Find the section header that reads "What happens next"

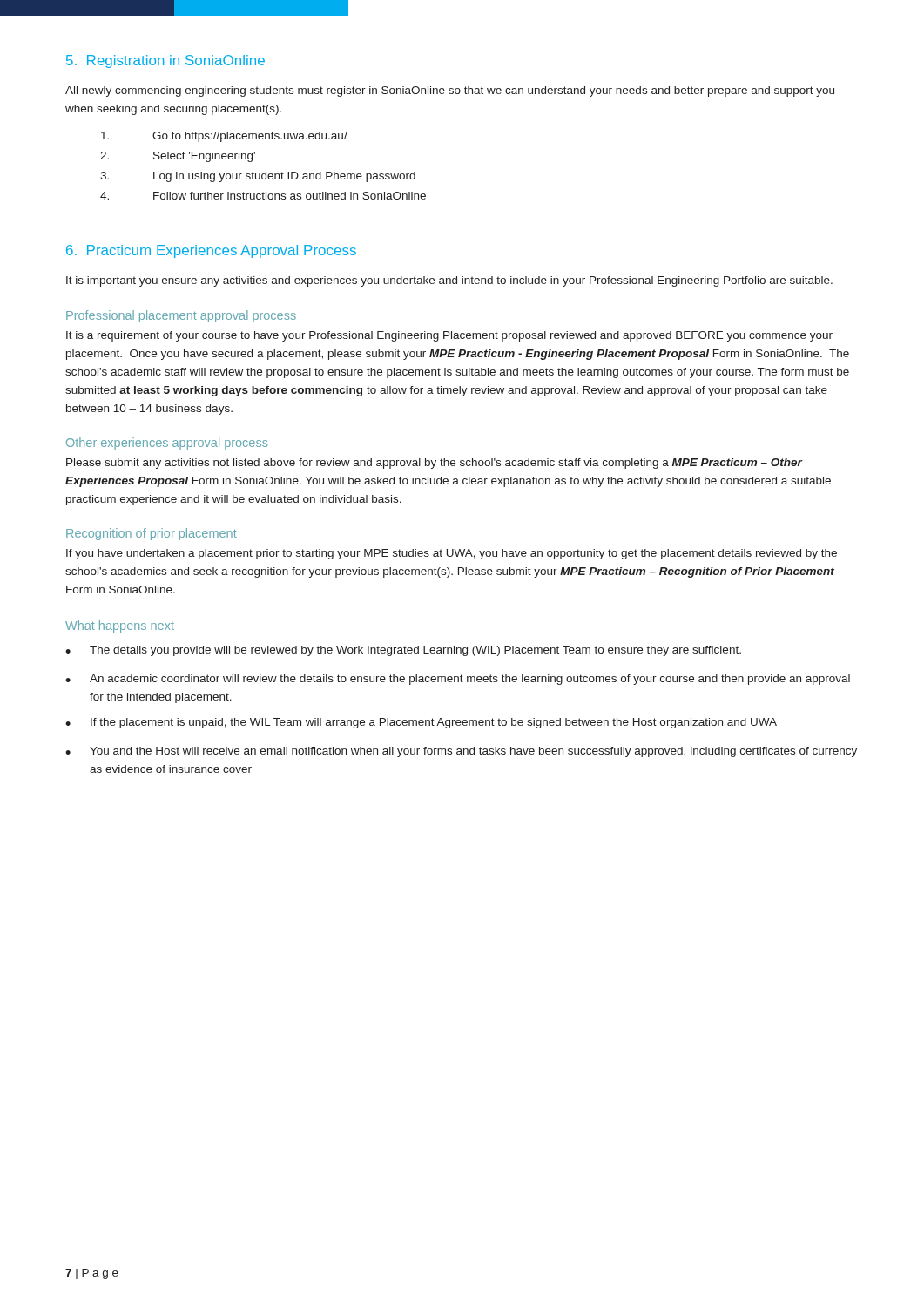click(x=120, y=625)
